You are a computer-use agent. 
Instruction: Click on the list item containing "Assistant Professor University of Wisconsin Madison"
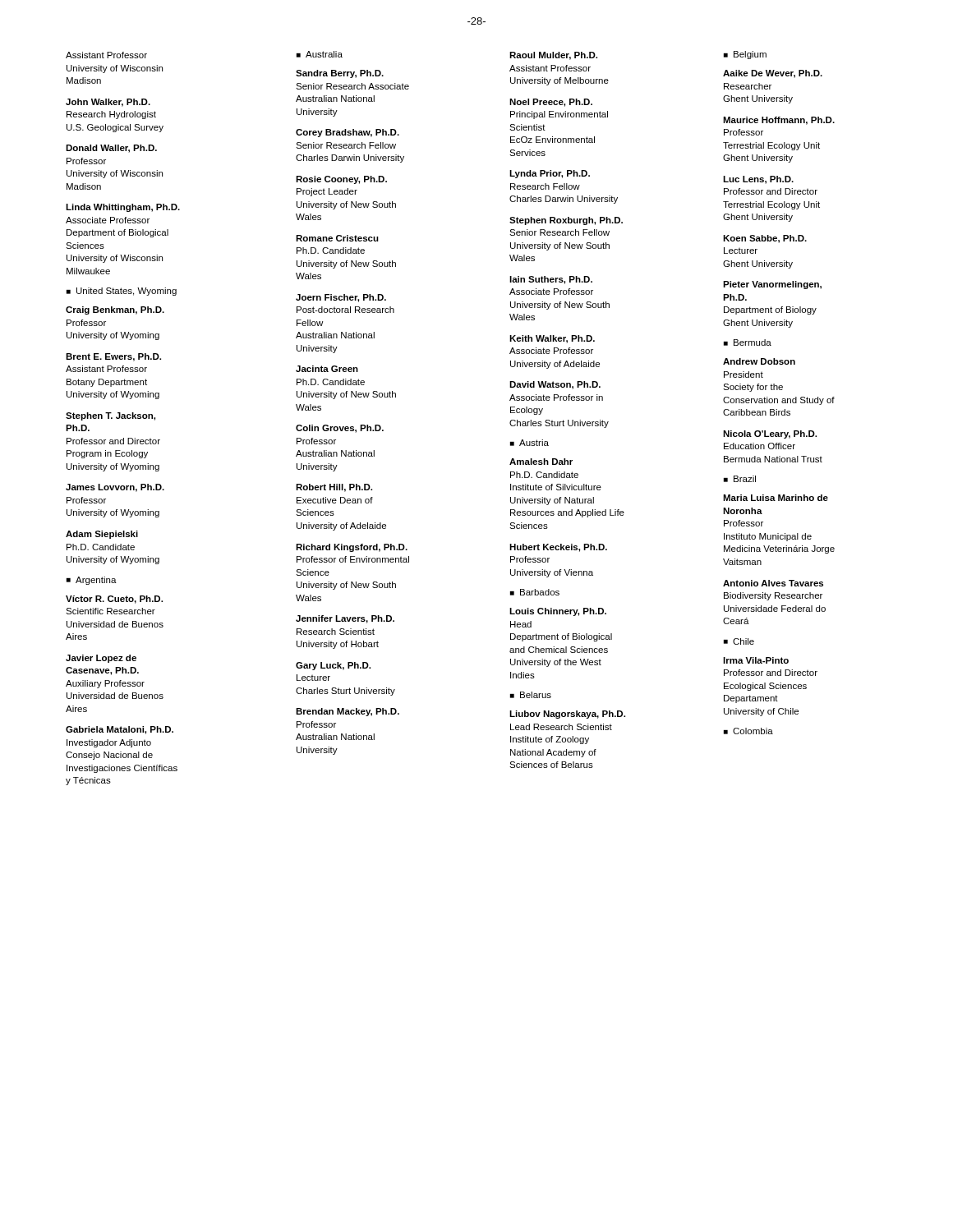(x=115, y=68)
